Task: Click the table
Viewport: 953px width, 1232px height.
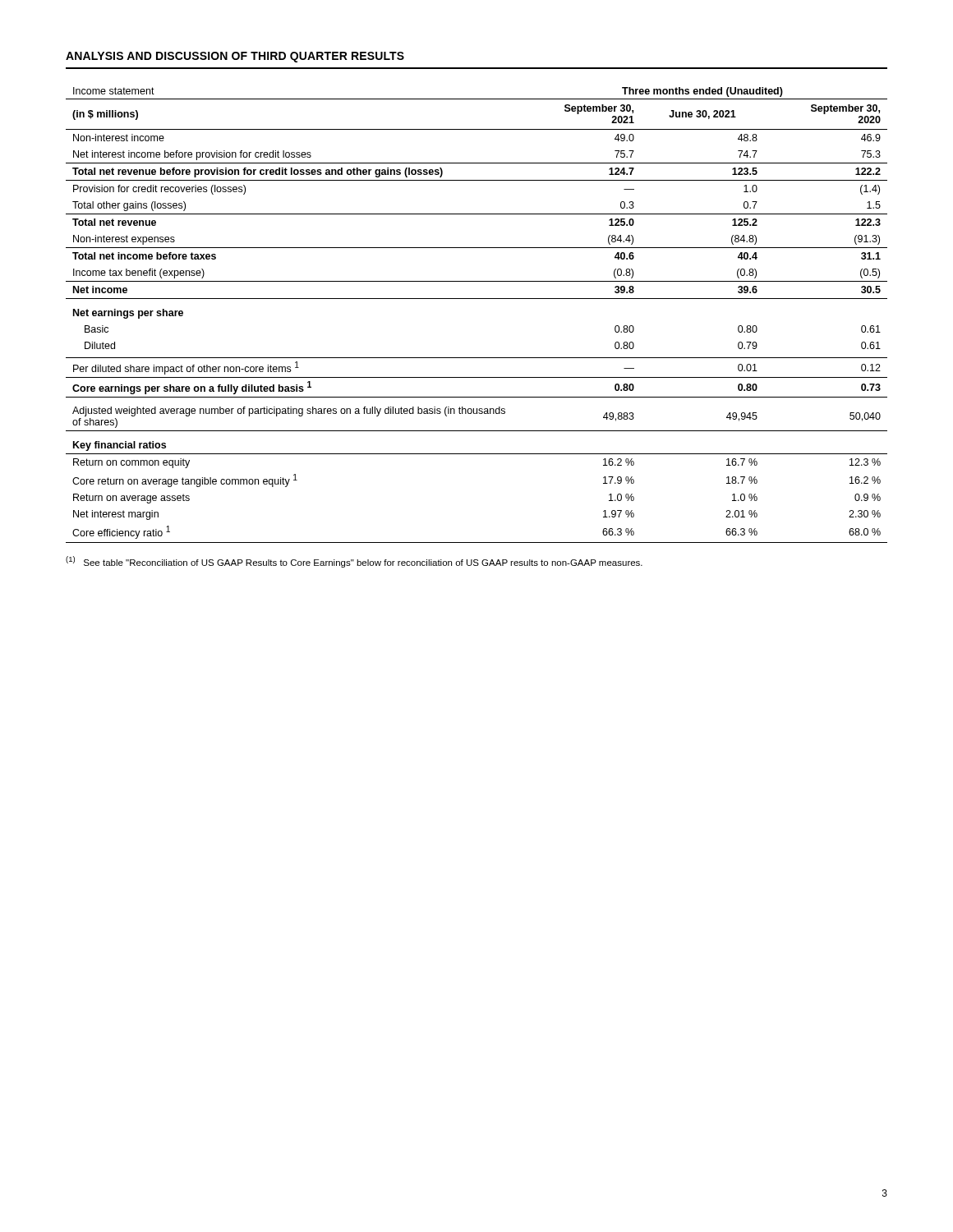Action: click(476, 312)
